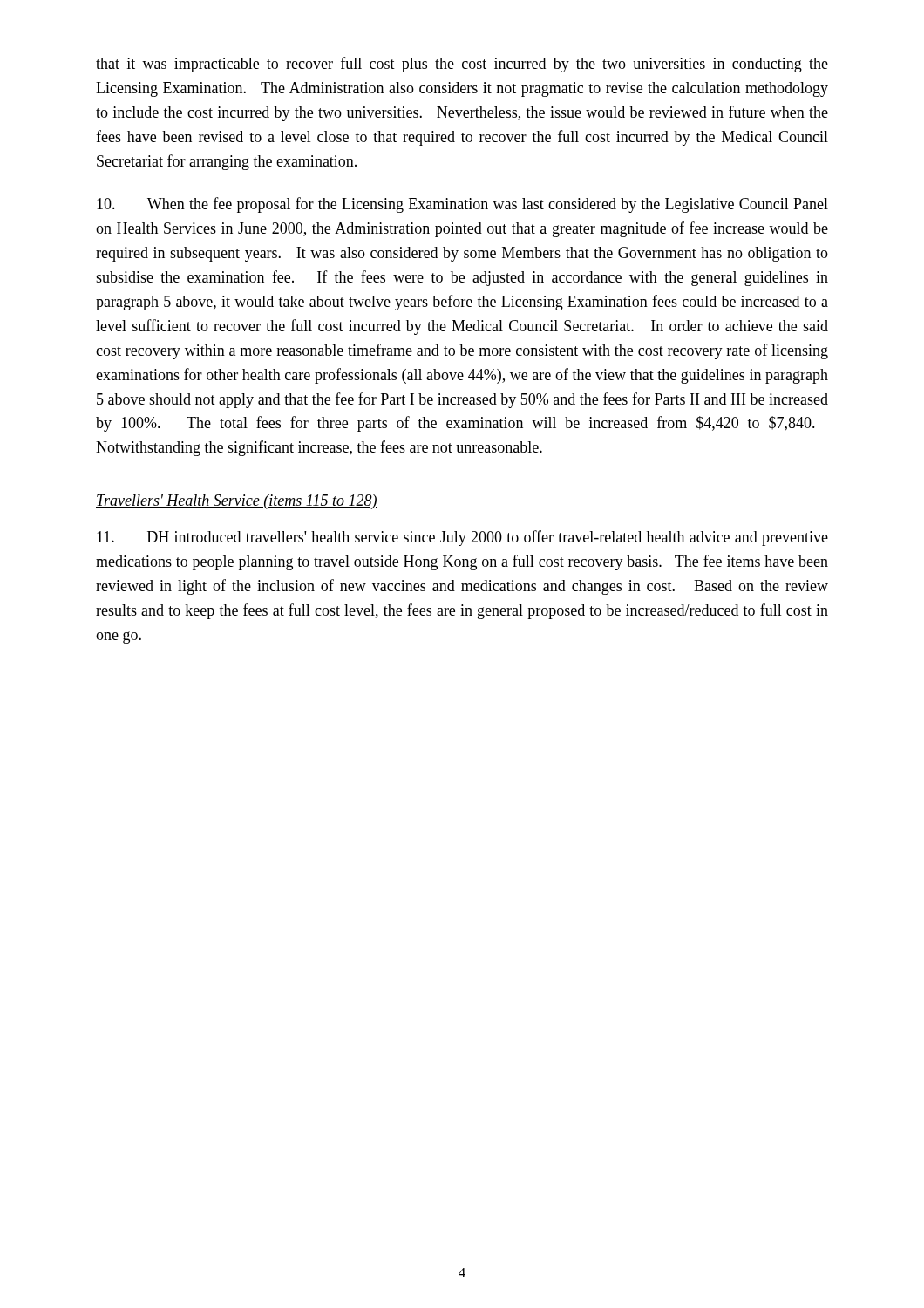Point to the passage starting "that it was impracticable"
924x1308 pixels.
click(462, 112)
